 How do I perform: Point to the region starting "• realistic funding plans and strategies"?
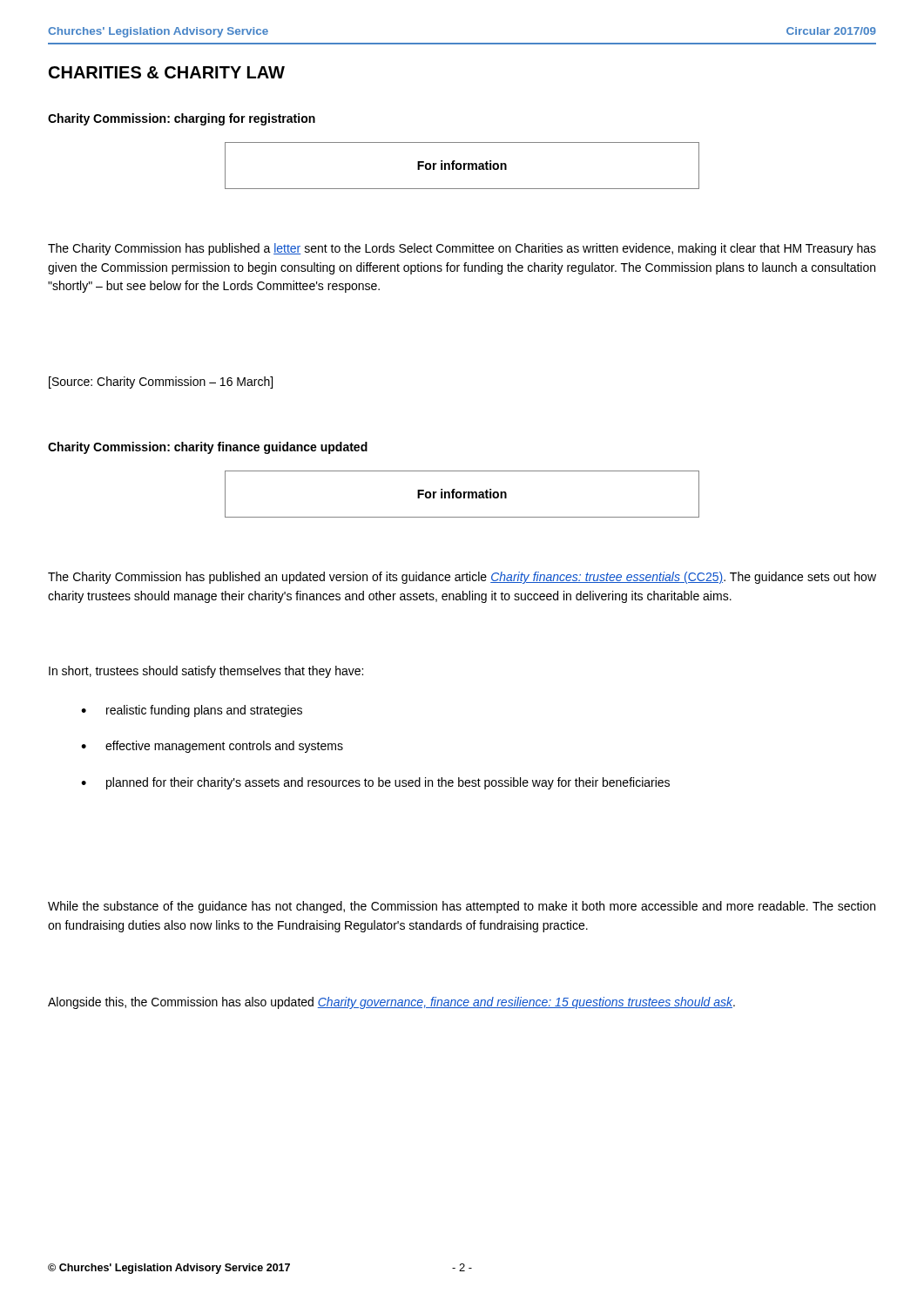coord(192,711)
